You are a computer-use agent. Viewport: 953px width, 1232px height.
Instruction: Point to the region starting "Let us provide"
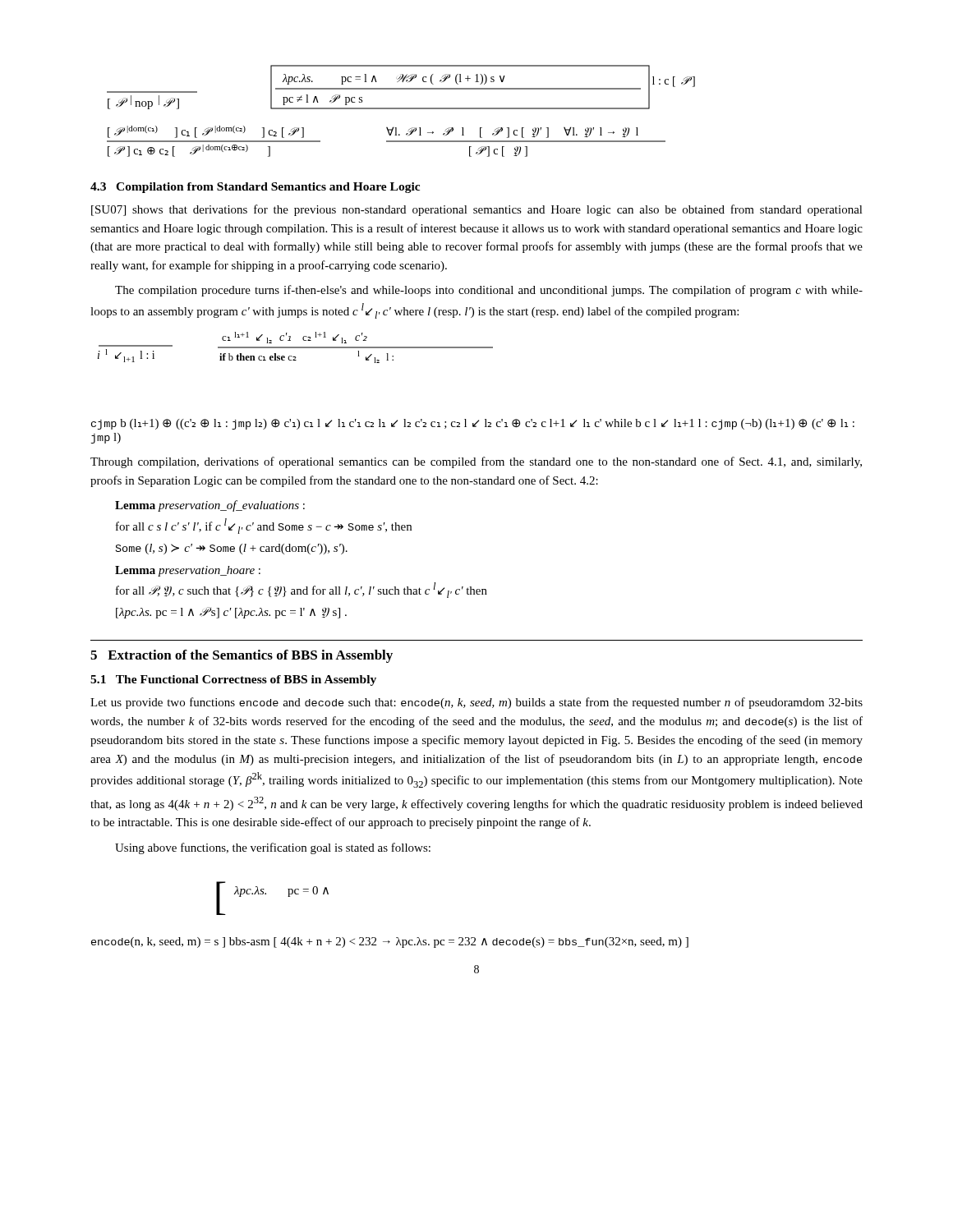(x=476, y=775)
